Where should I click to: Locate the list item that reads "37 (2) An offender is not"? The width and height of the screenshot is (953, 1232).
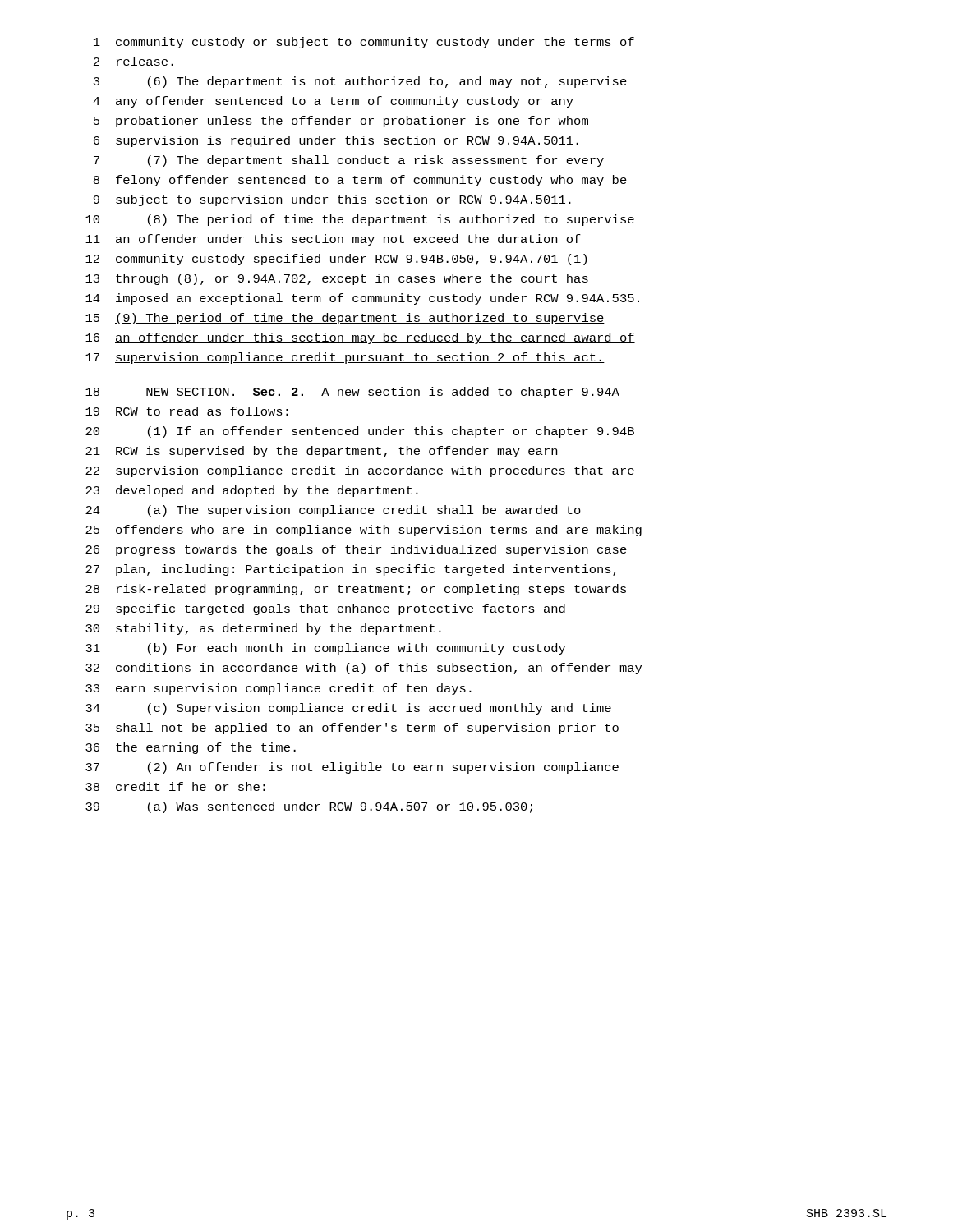point(476,768)
